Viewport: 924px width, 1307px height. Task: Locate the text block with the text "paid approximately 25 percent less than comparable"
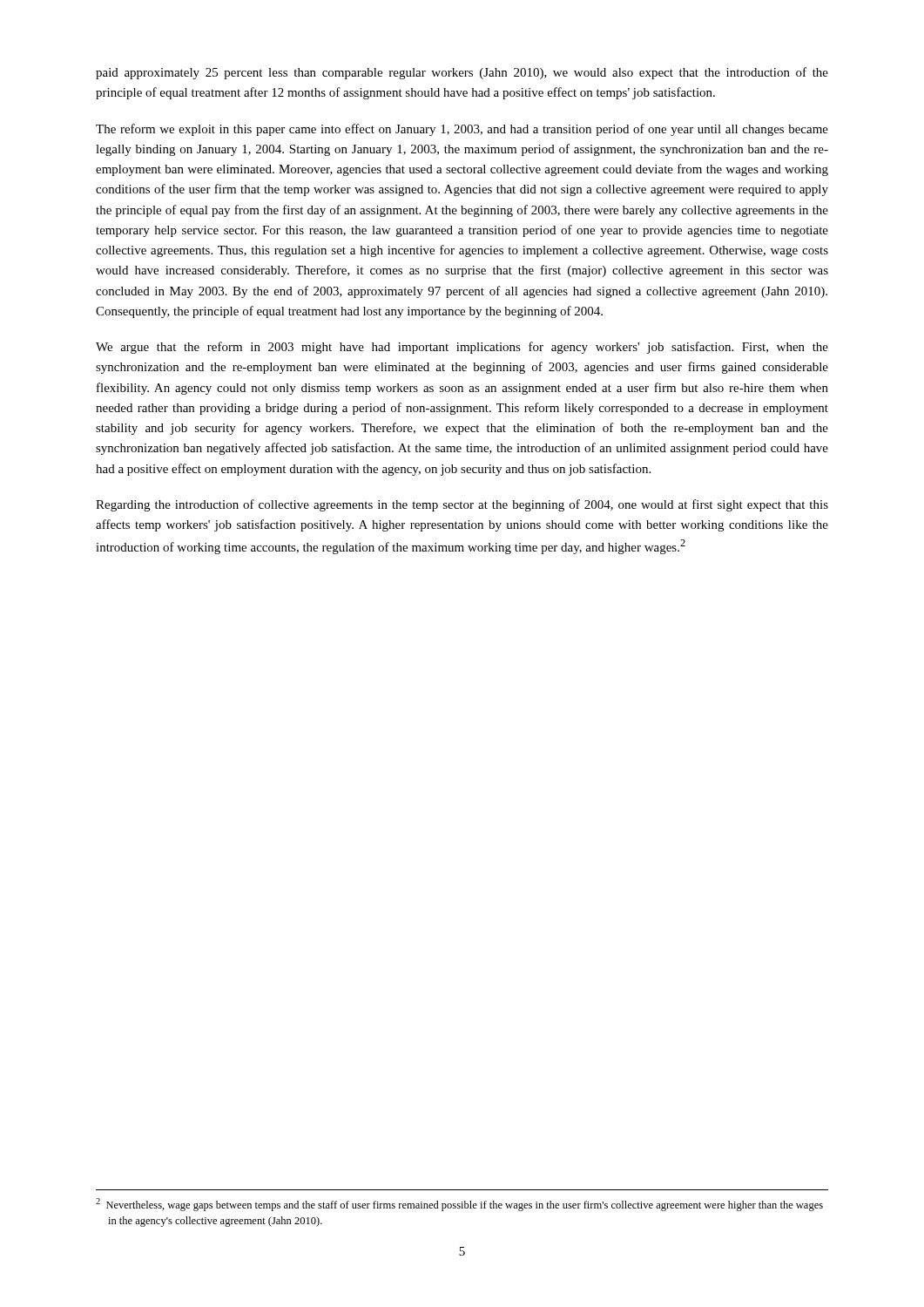(x=462, y=82)
